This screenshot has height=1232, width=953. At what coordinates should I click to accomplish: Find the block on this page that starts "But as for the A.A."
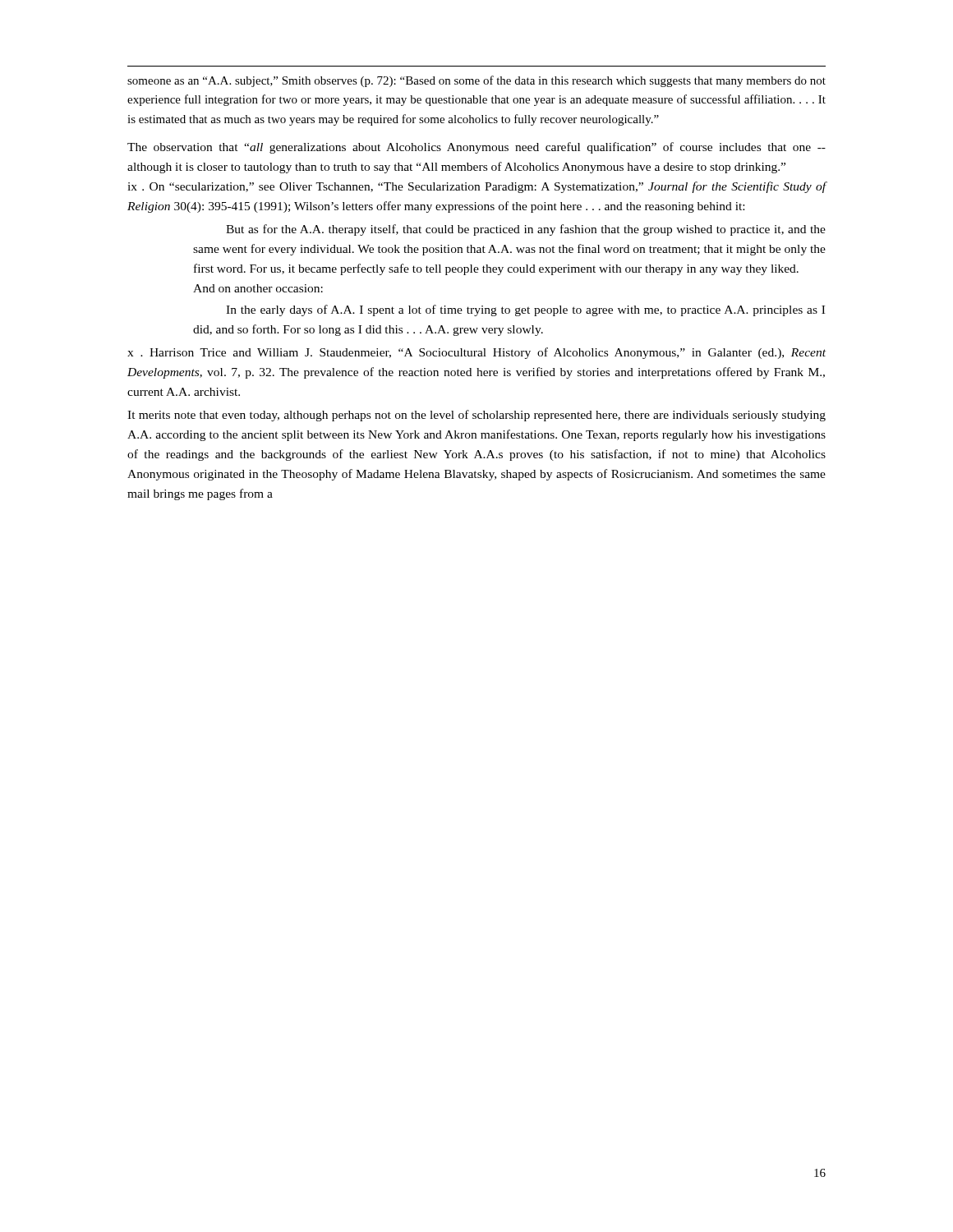click(509, 259)
